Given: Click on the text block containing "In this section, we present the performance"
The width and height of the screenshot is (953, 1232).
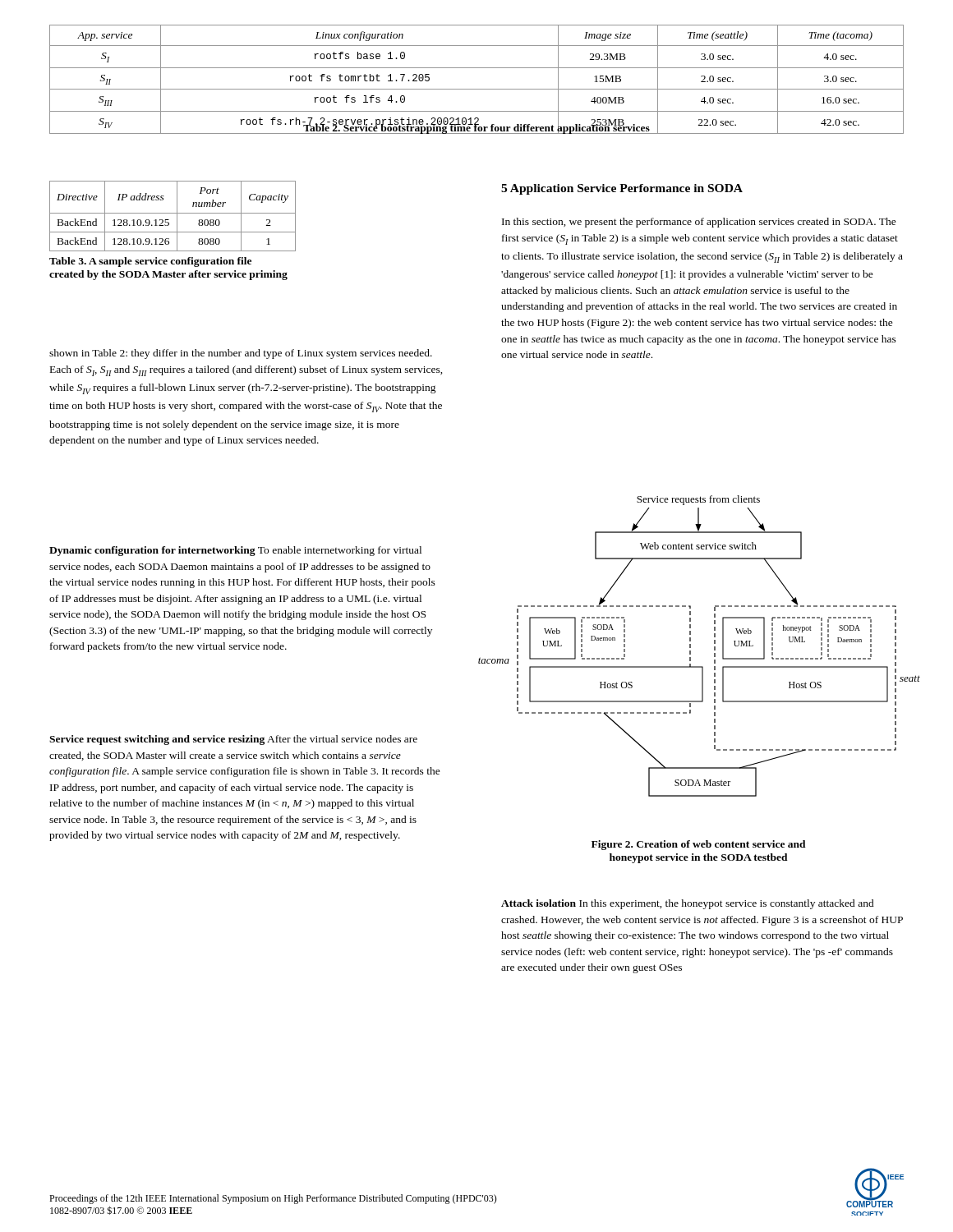Looking at the screenshot, I should click(x=702, y=288).
